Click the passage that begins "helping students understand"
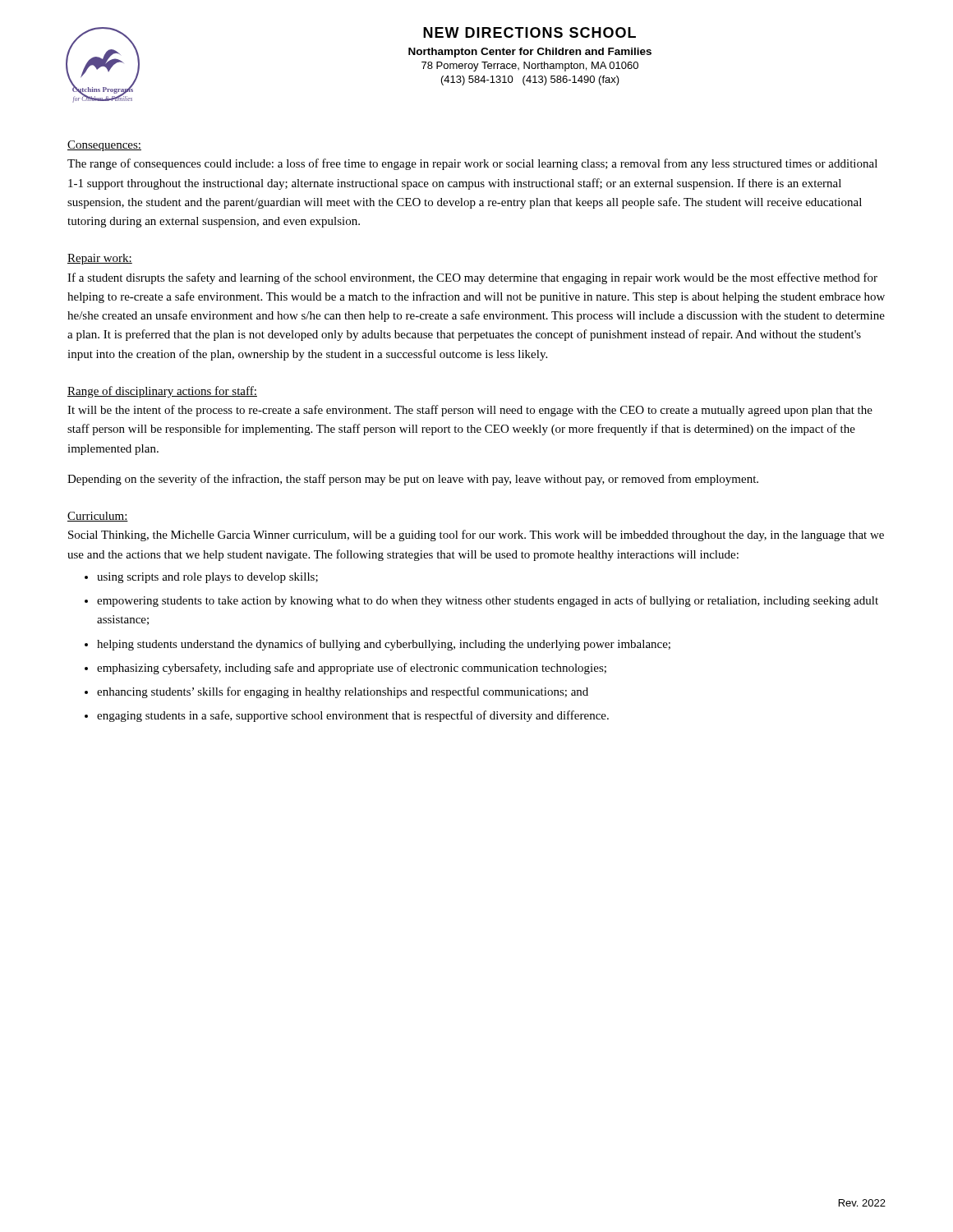 click(x=384, y=644)
